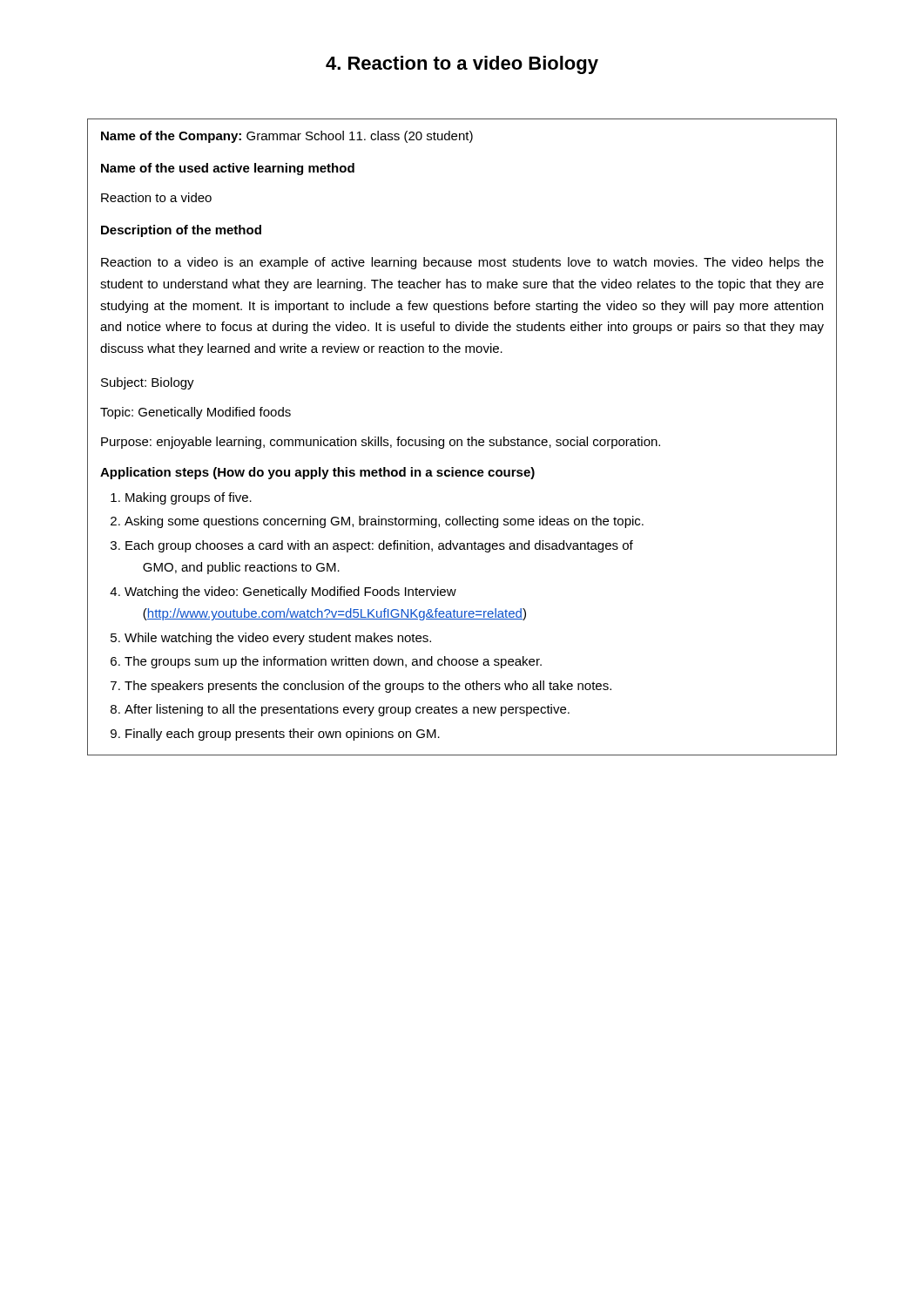Find the block on this page that starts "After listening to"
Image resolution: width=924 pixels, height=1307 pixels.
(x=347, y=709)
